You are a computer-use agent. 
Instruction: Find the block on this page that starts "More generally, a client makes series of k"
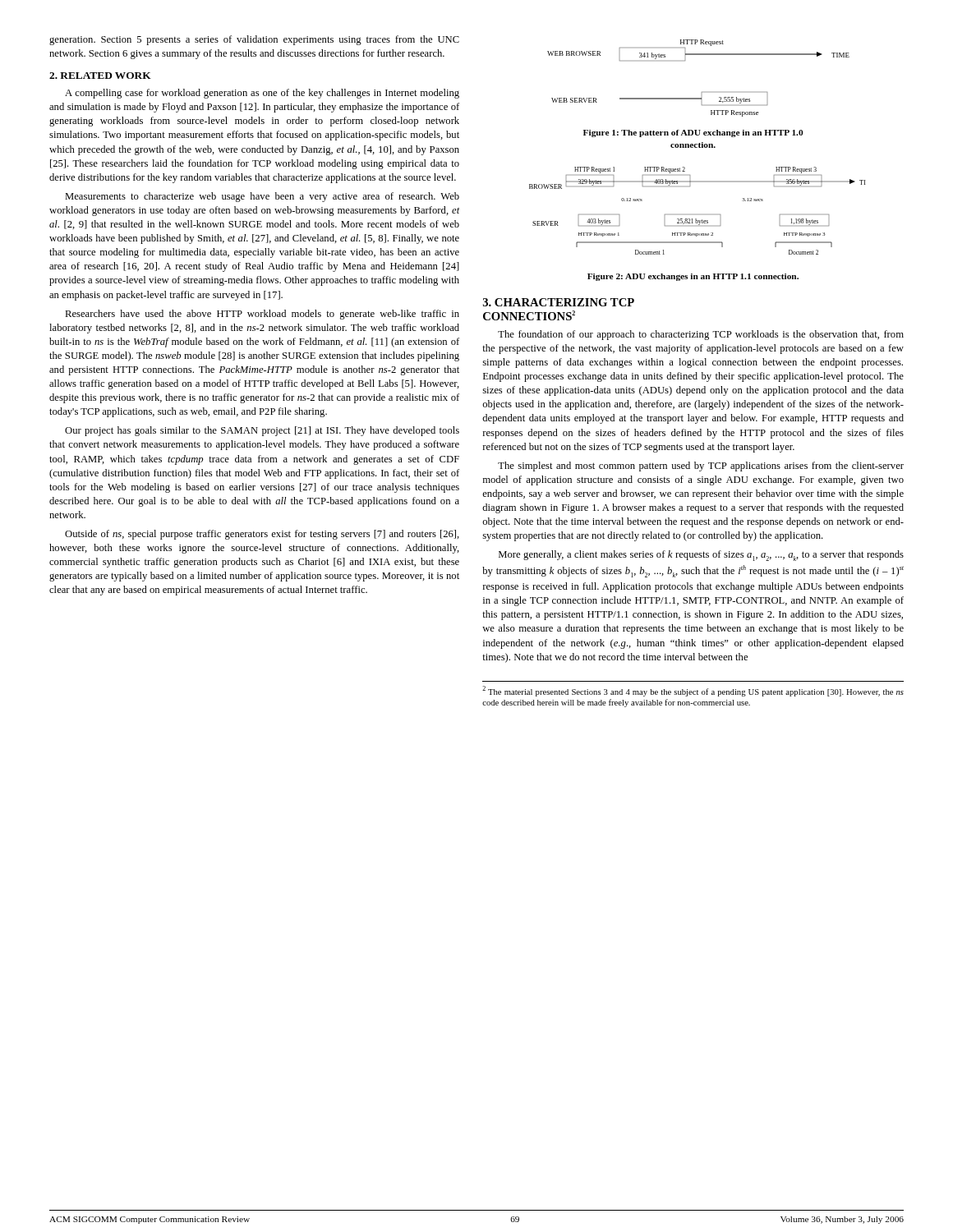[x=693, y=606]
